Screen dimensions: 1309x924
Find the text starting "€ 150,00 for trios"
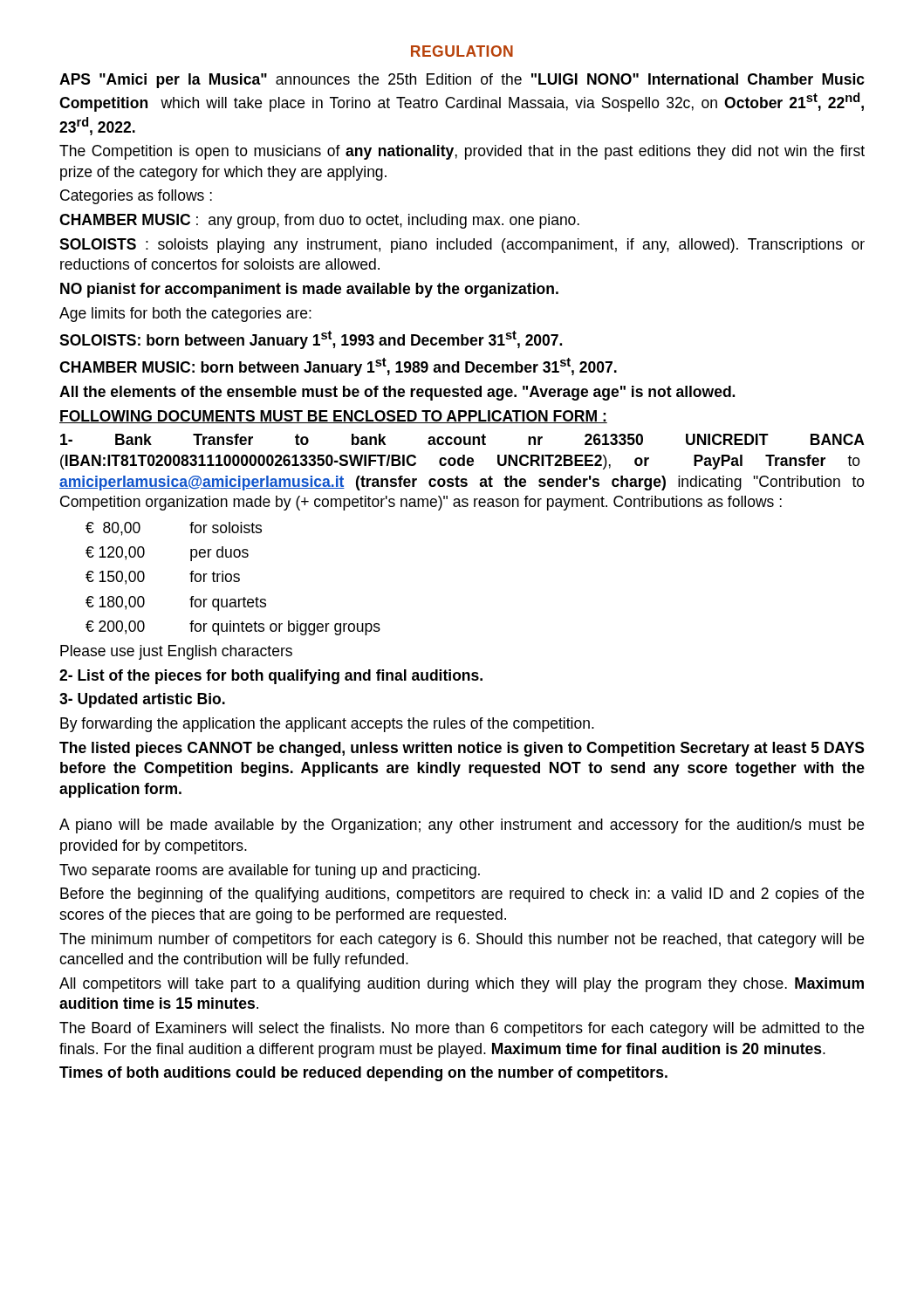tap(116, 577)
